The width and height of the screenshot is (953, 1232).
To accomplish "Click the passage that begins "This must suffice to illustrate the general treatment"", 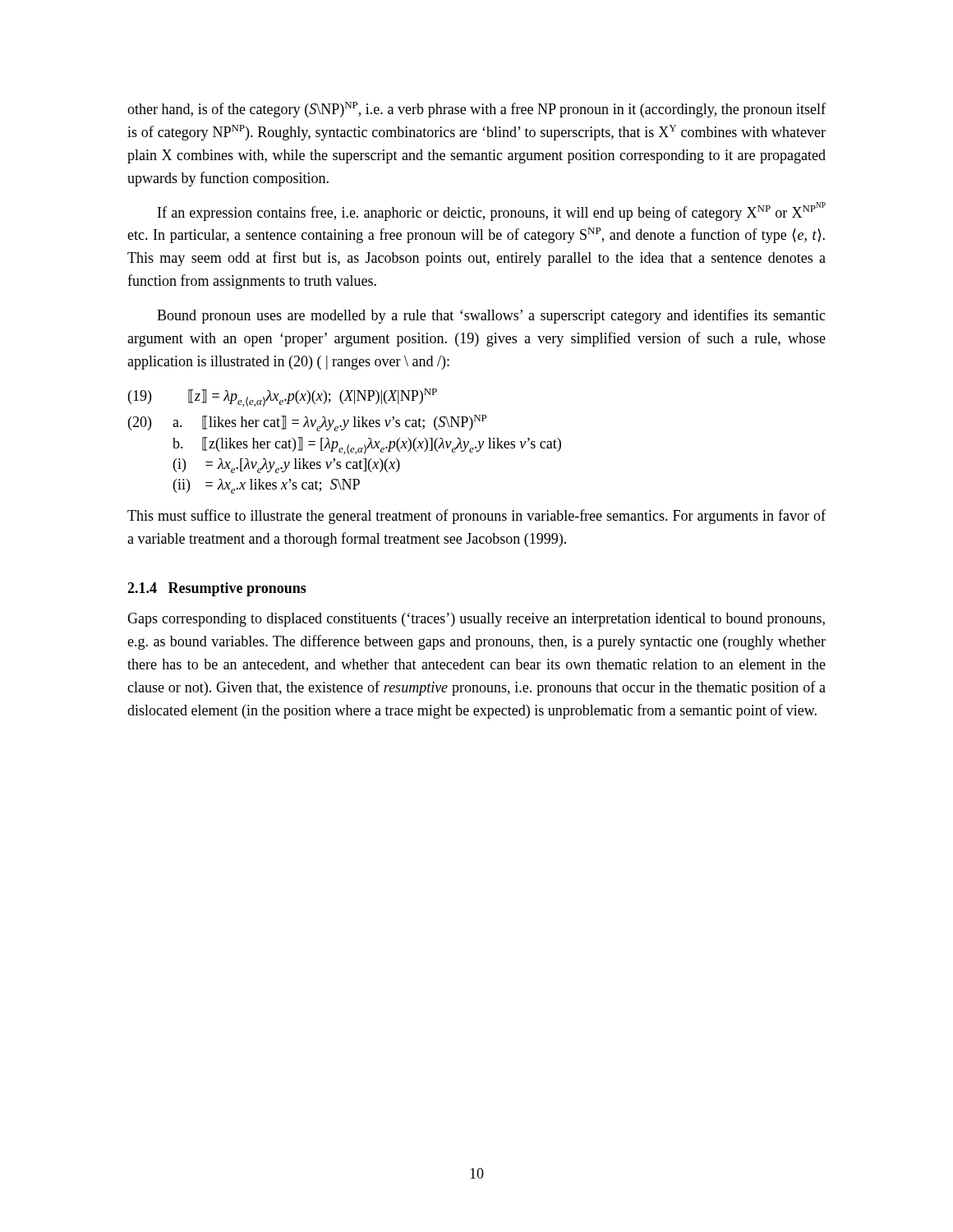I will (x=476, y=528).
